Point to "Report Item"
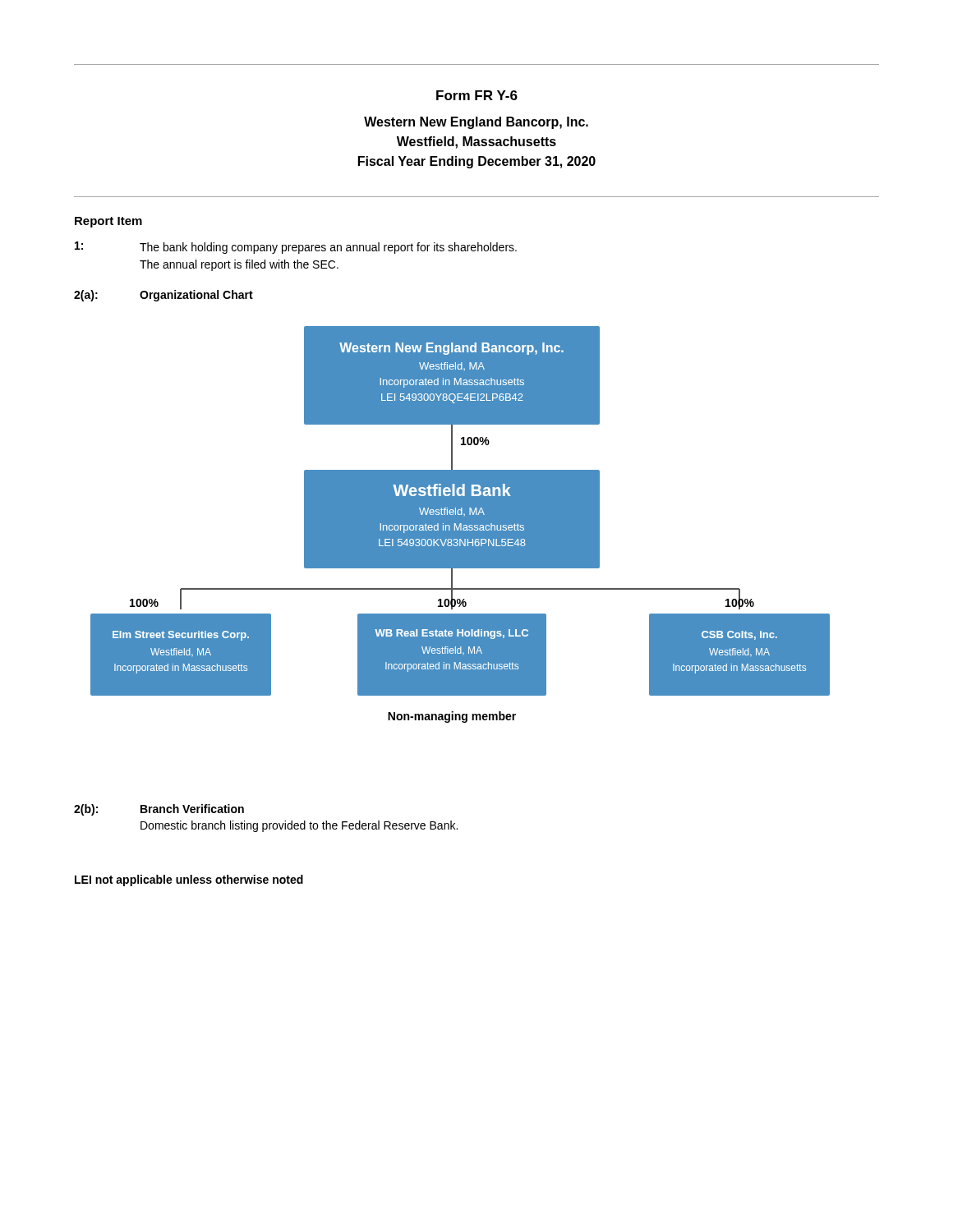The height and width of the screenshot is (1232, 953). (x=108, y=221)
